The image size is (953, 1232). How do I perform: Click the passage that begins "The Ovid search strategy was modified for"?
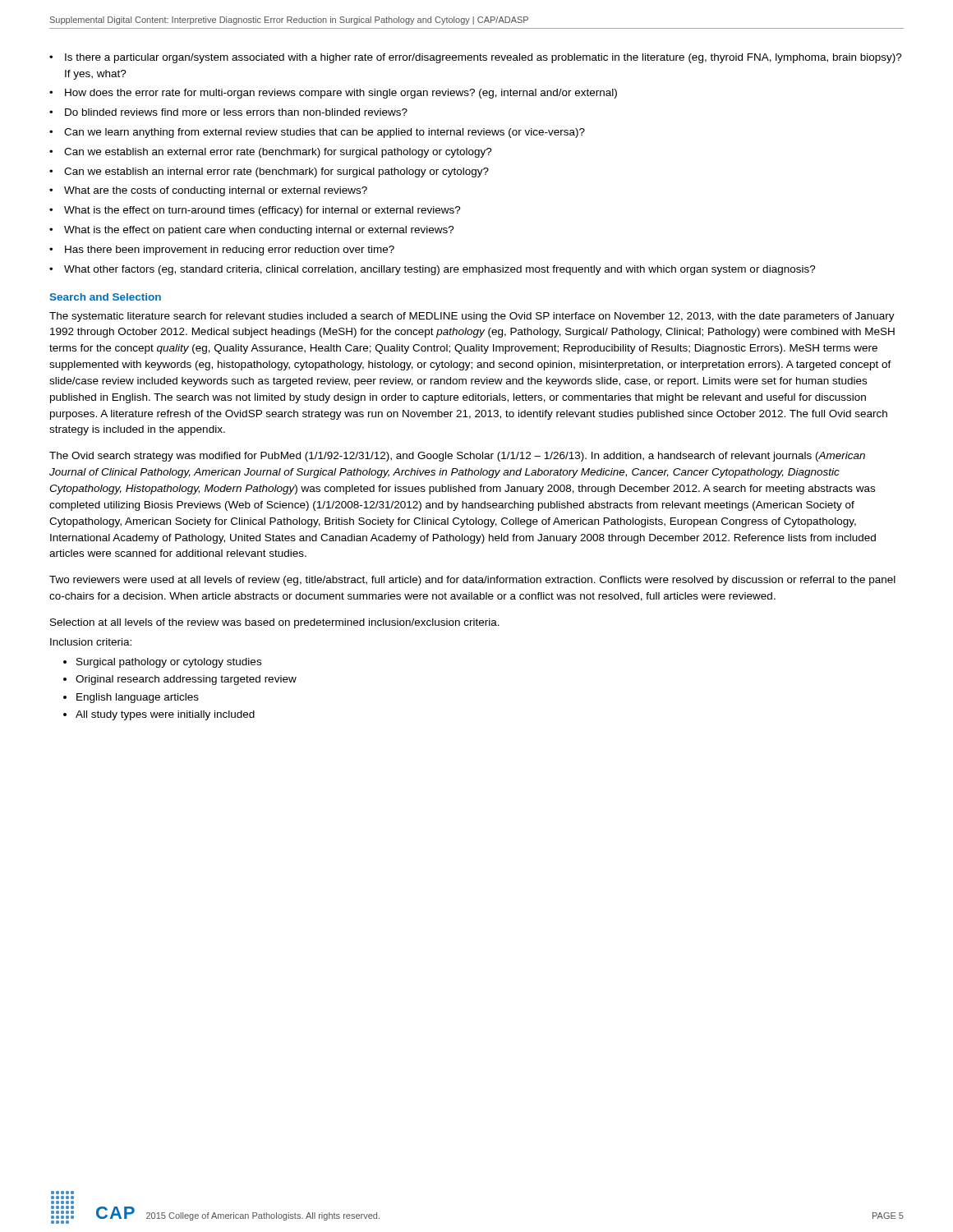click(463, 505)
